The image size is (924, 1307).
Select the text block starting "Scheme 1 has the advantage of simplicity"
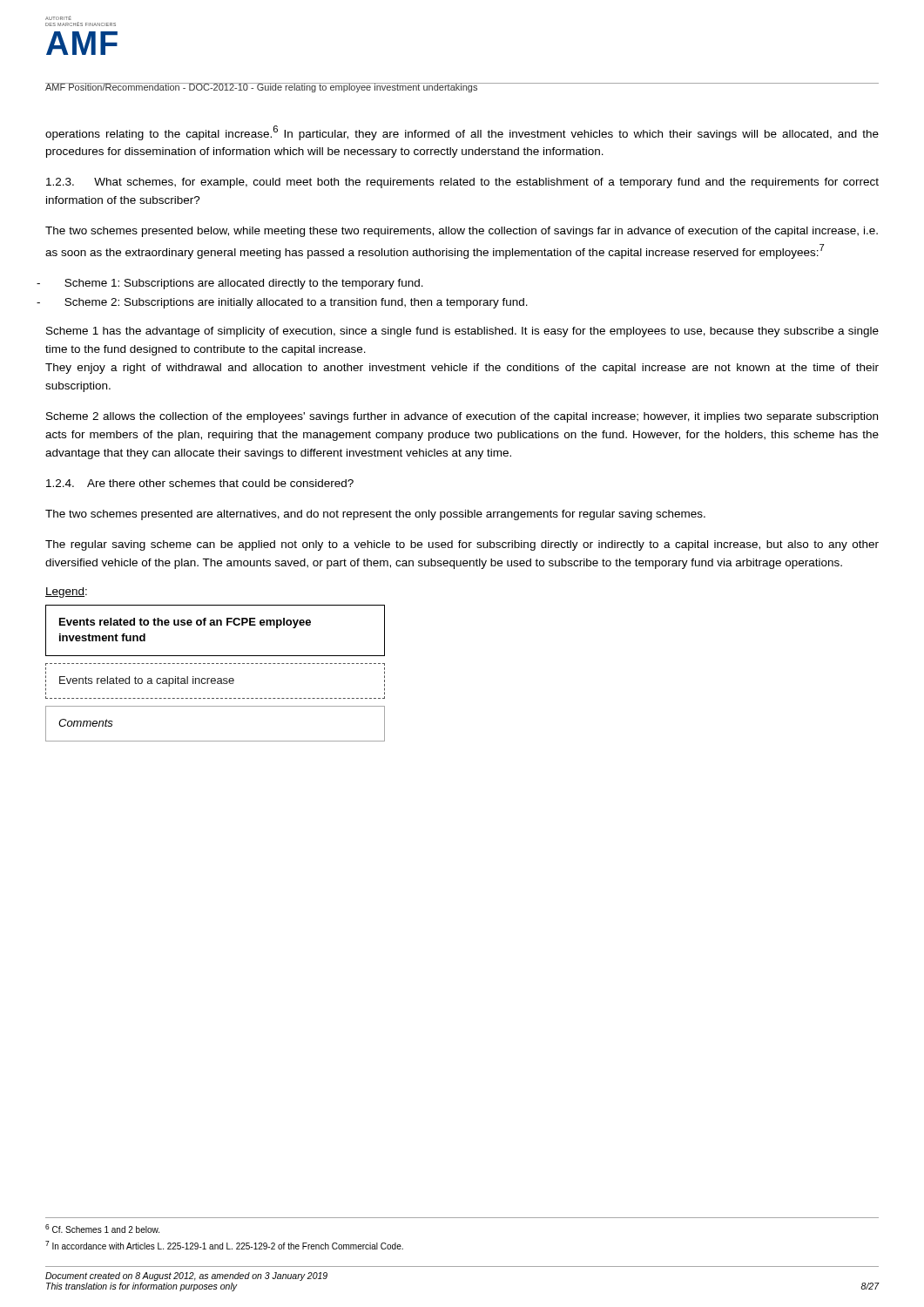point(462,359)
